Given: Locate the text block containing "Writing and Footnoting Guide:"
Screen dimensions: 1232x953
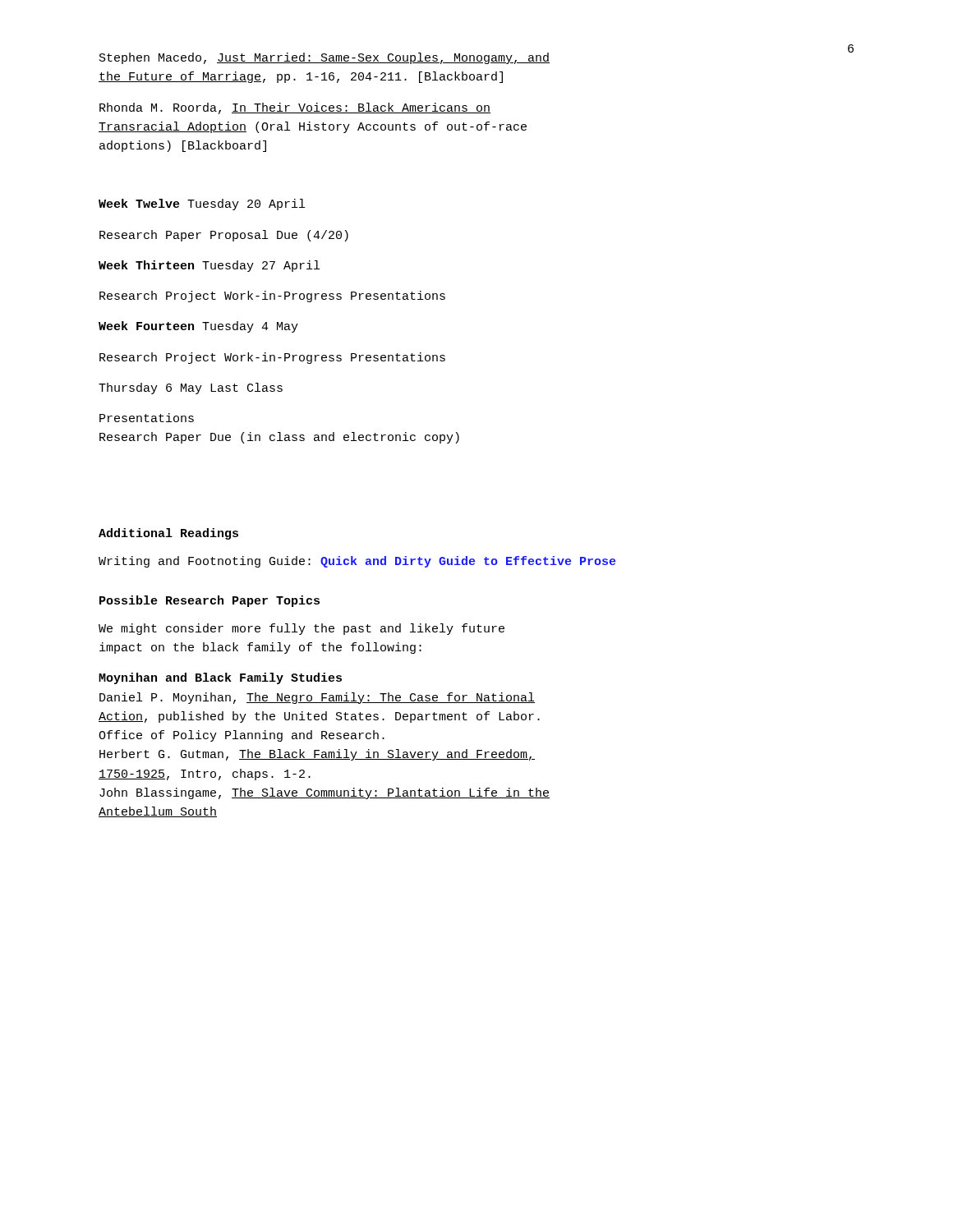Looking at the screenshot, I should (x=357, y=562).
